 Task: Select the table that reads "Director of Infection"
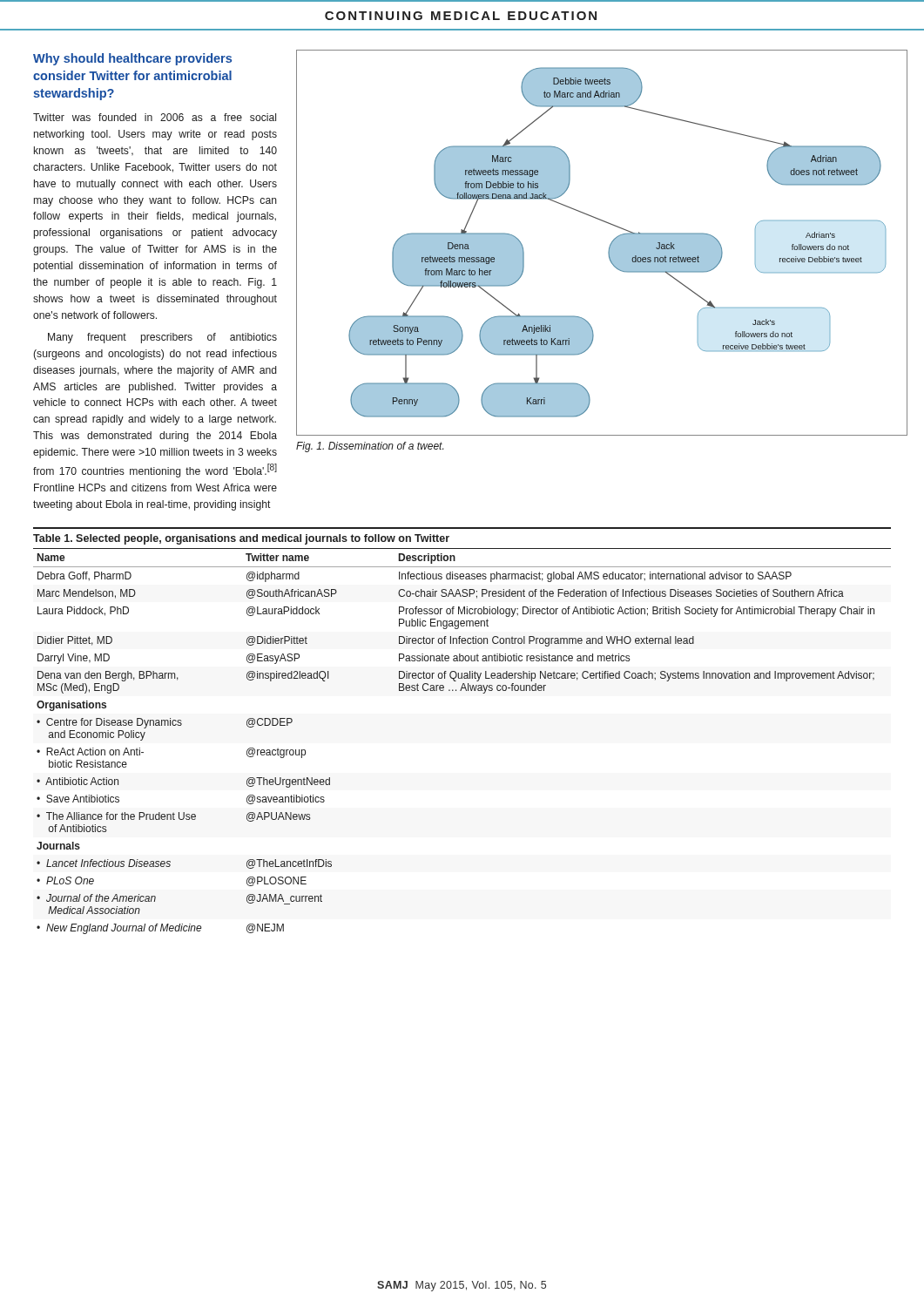[x=462, y=743]
